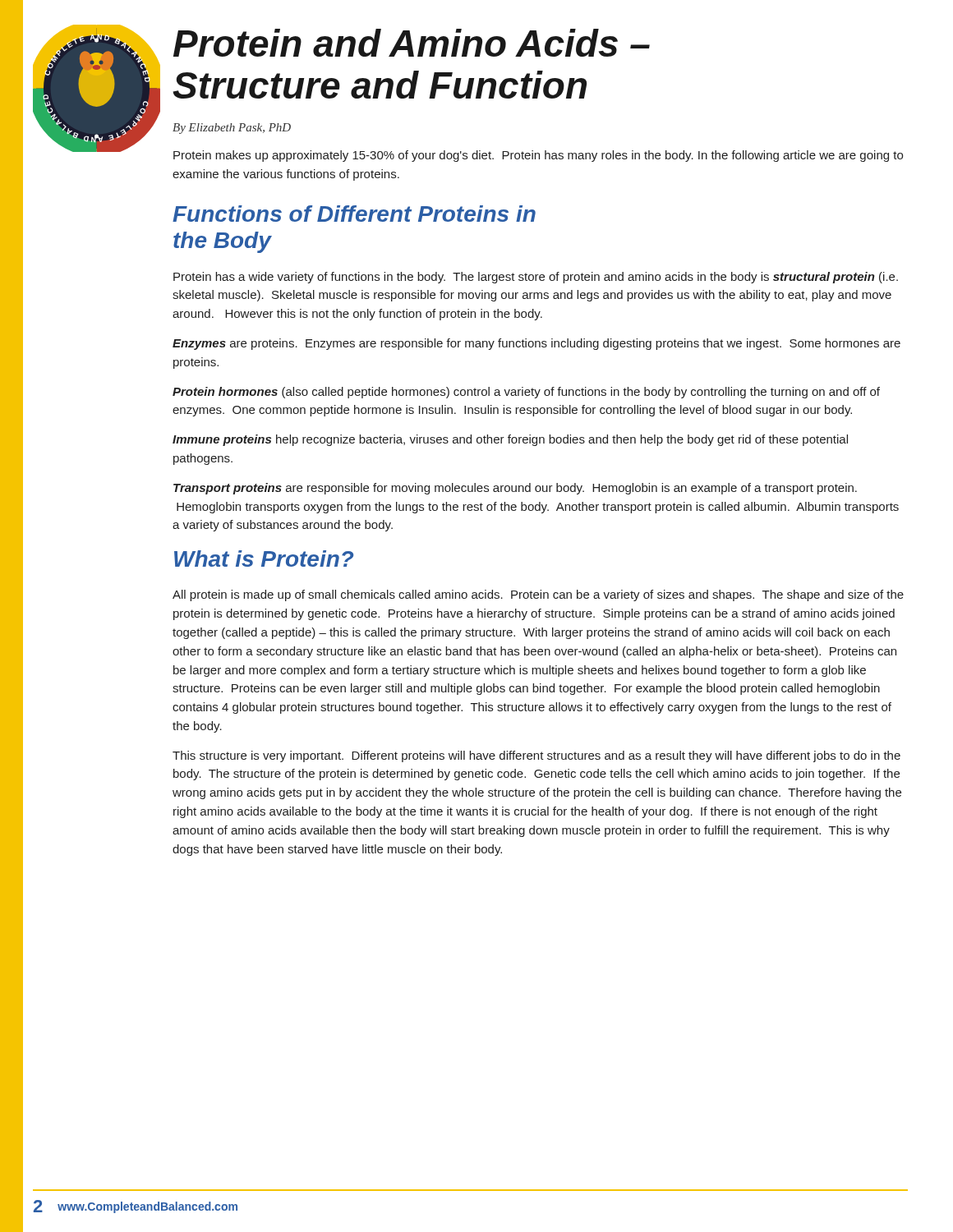The image size is (953, 1232).
Task: Click where it says "What is Protein?"
Action: point(264,559)
